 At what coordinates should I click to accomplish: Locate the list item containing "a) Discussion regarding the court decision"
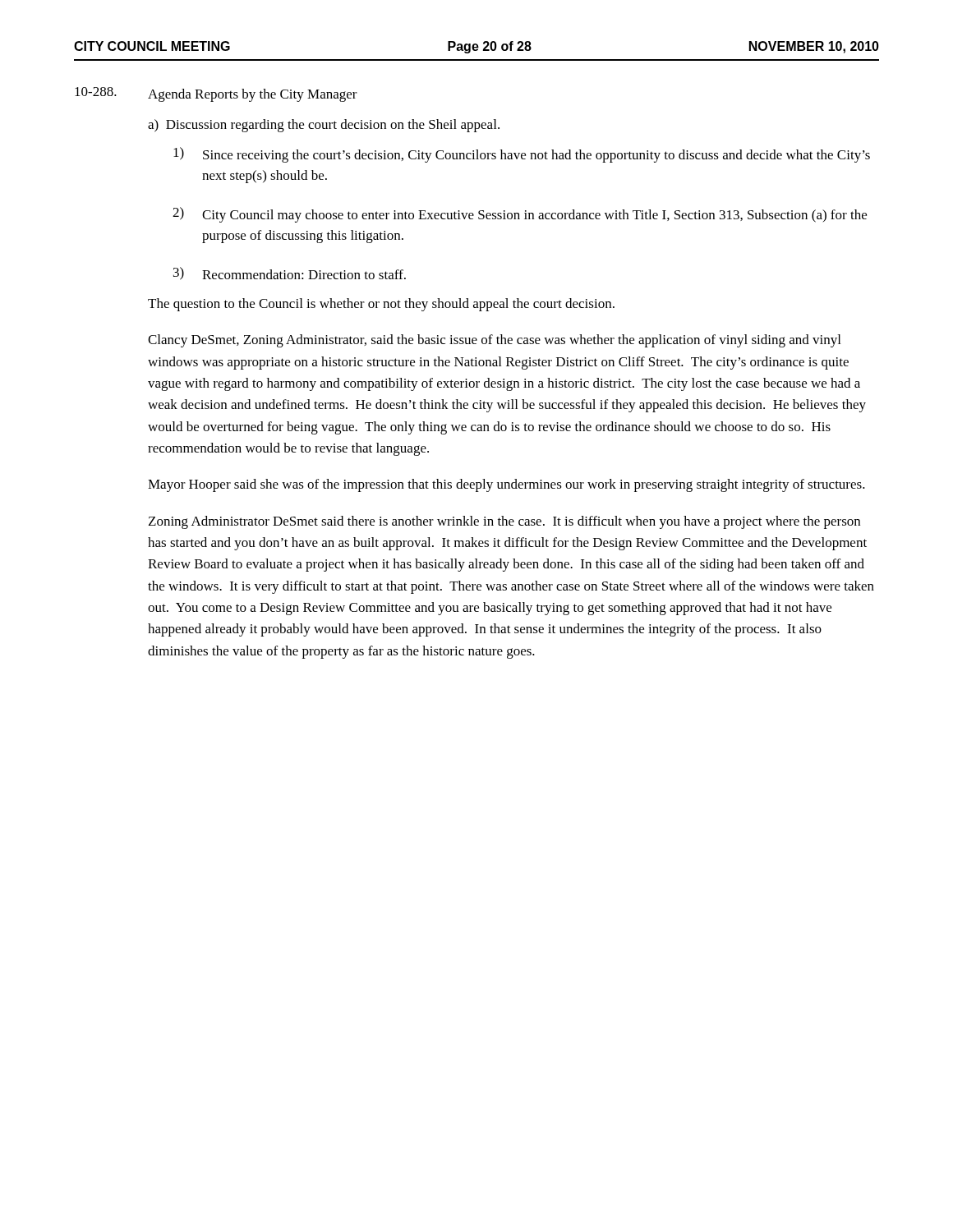[324, 124]
